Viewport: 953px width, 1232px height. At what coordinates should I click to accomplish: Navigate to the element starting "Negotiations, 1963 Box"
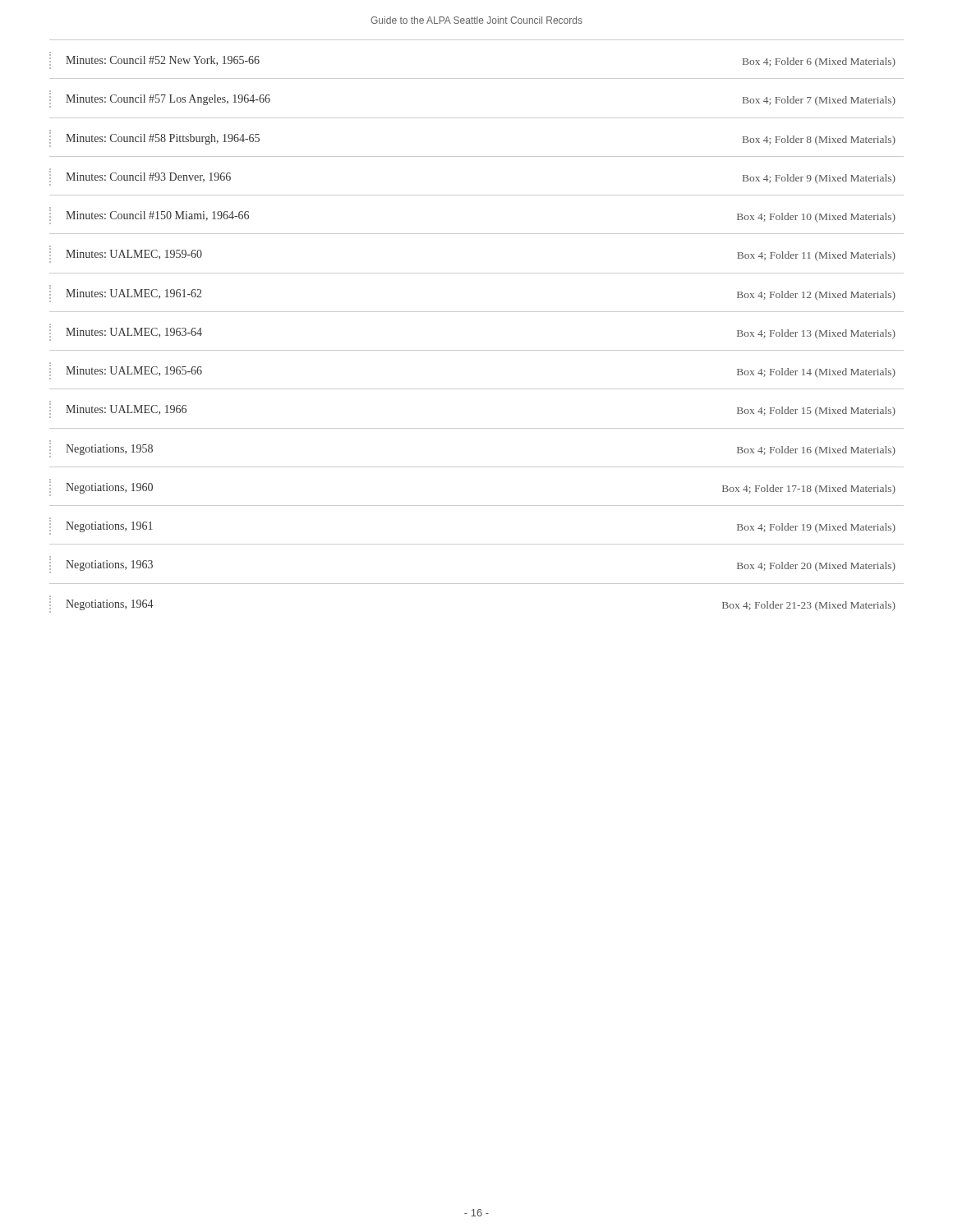click(x=98, y=564)
